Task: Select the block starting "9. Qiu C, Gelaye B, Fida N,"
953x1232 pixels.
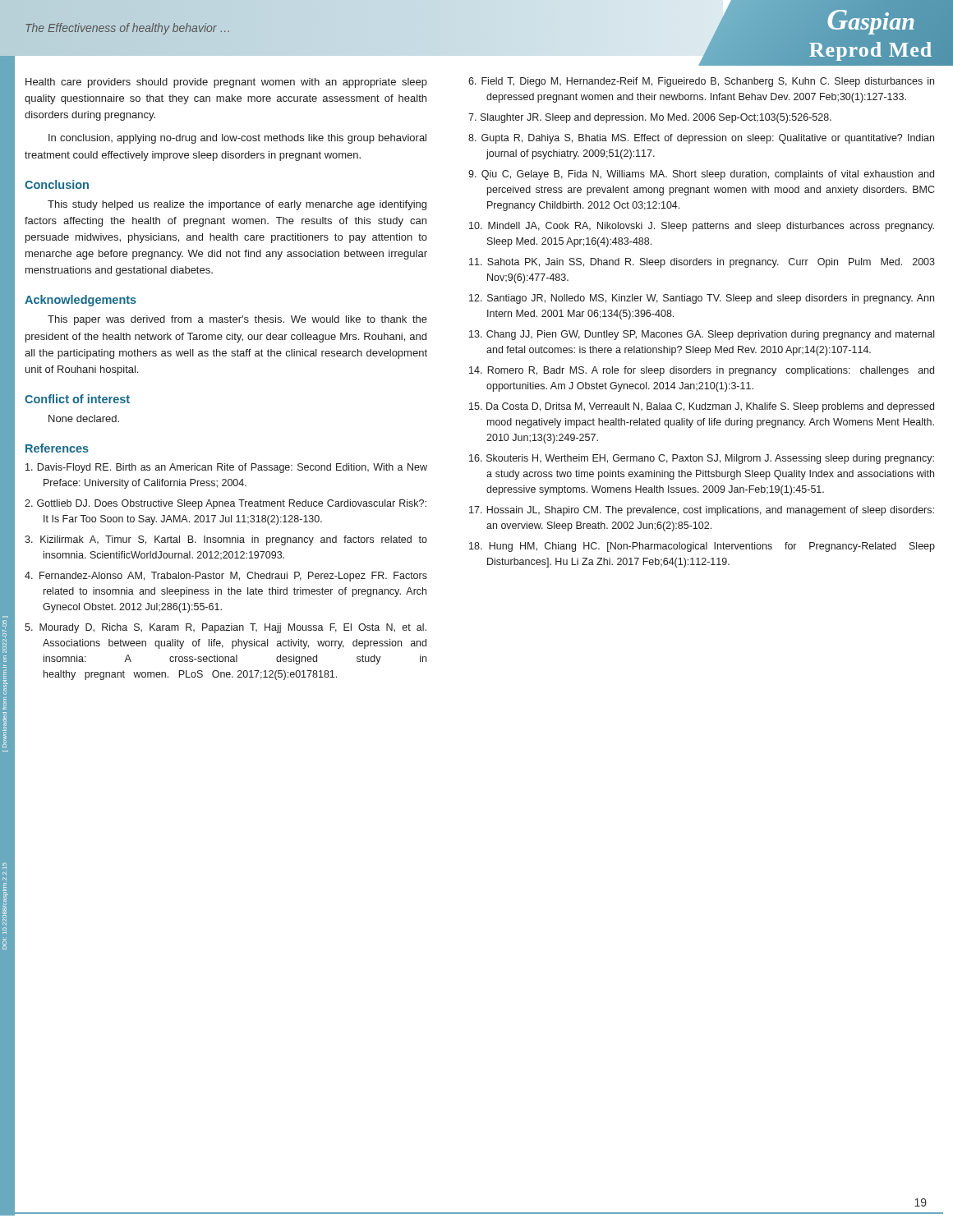Action: pos(702,190)
